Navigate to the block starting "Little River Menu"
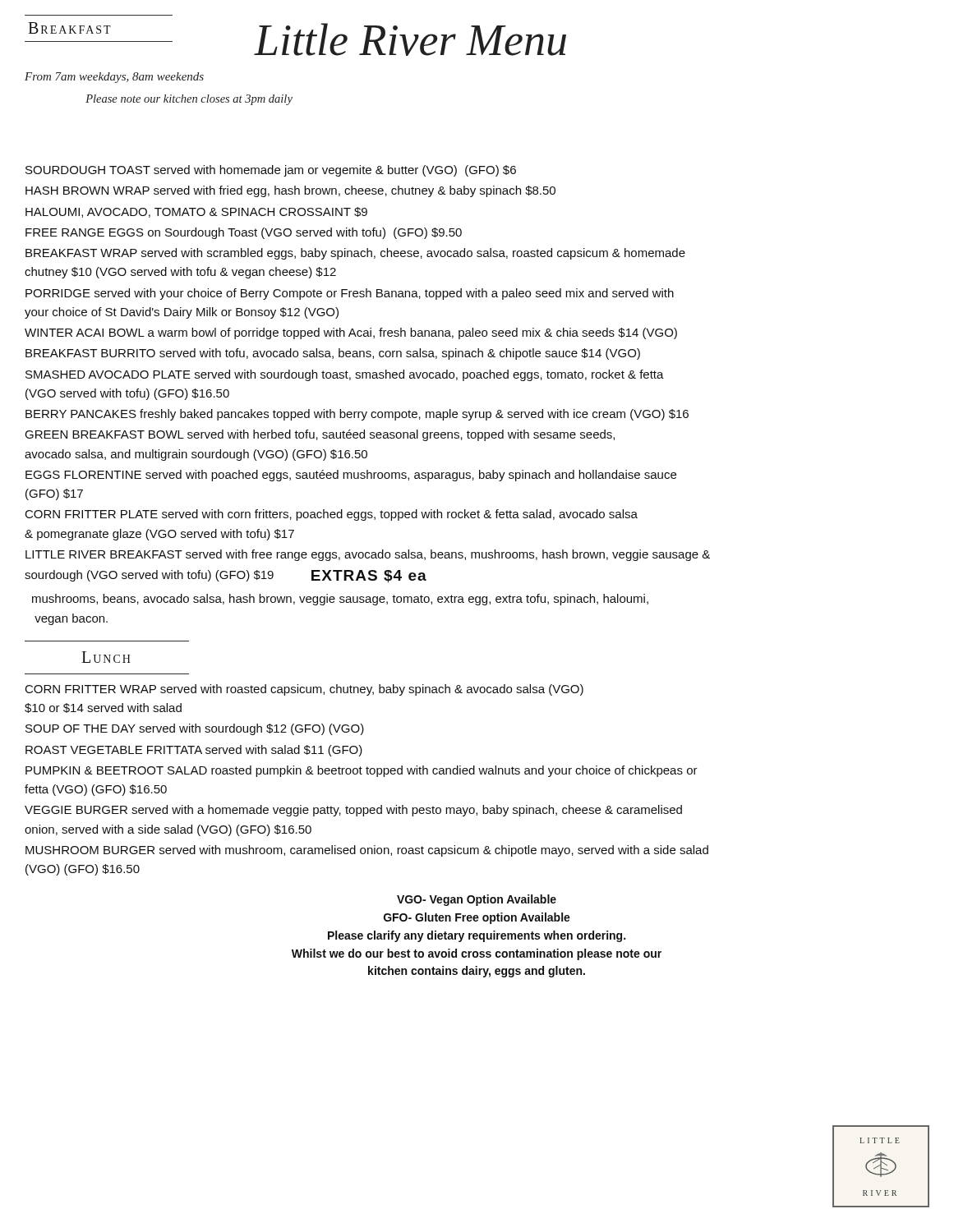Viewport: 954px width, 1232px height. click(411, 41)
